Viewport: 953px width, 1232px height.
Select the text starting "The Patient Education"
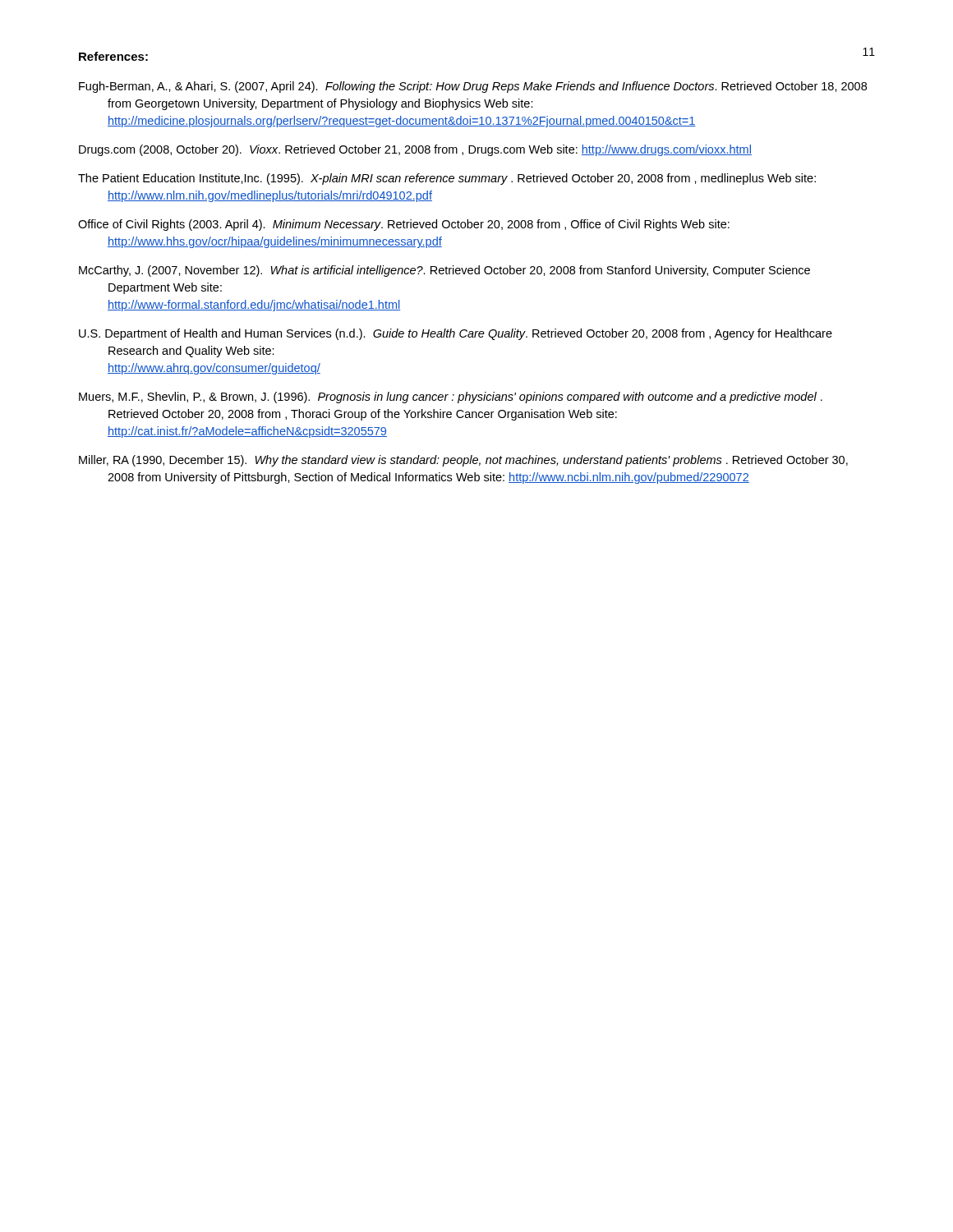pos(447,187)
